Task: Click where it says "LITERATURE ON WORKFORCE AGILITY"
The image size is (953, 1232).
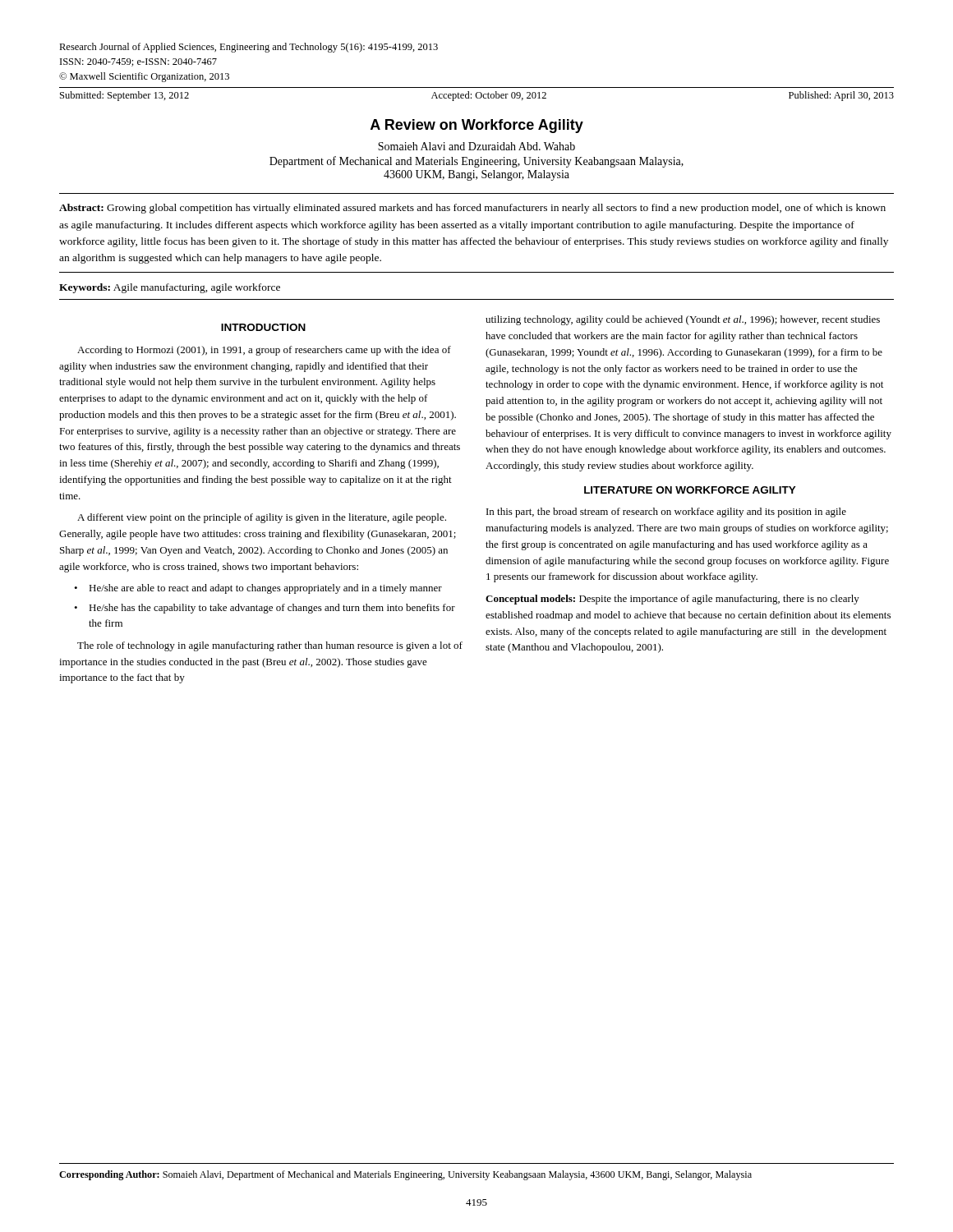Action: click(x=690, y=490)
